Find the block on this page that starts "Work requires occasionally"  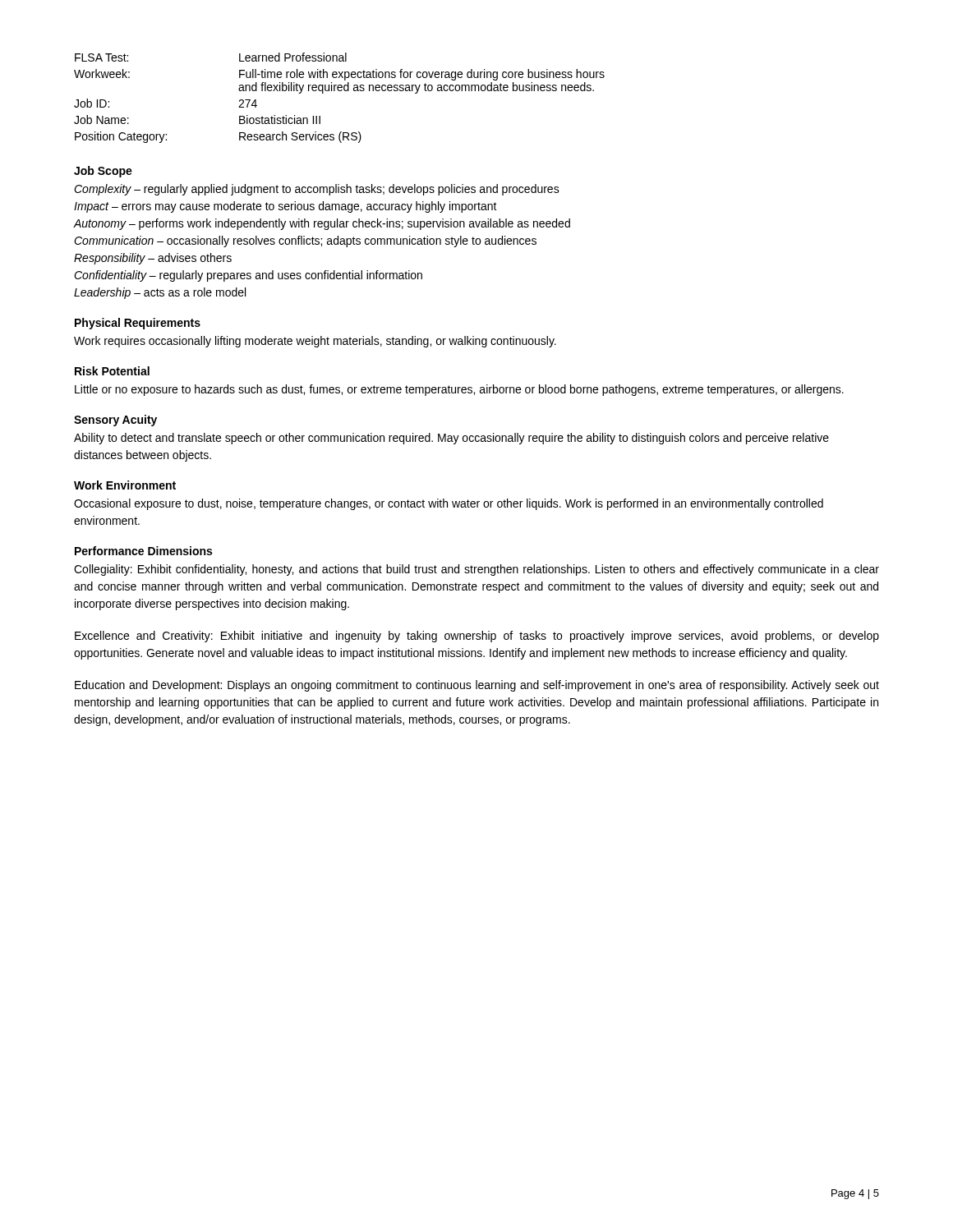tap(315, 341)
